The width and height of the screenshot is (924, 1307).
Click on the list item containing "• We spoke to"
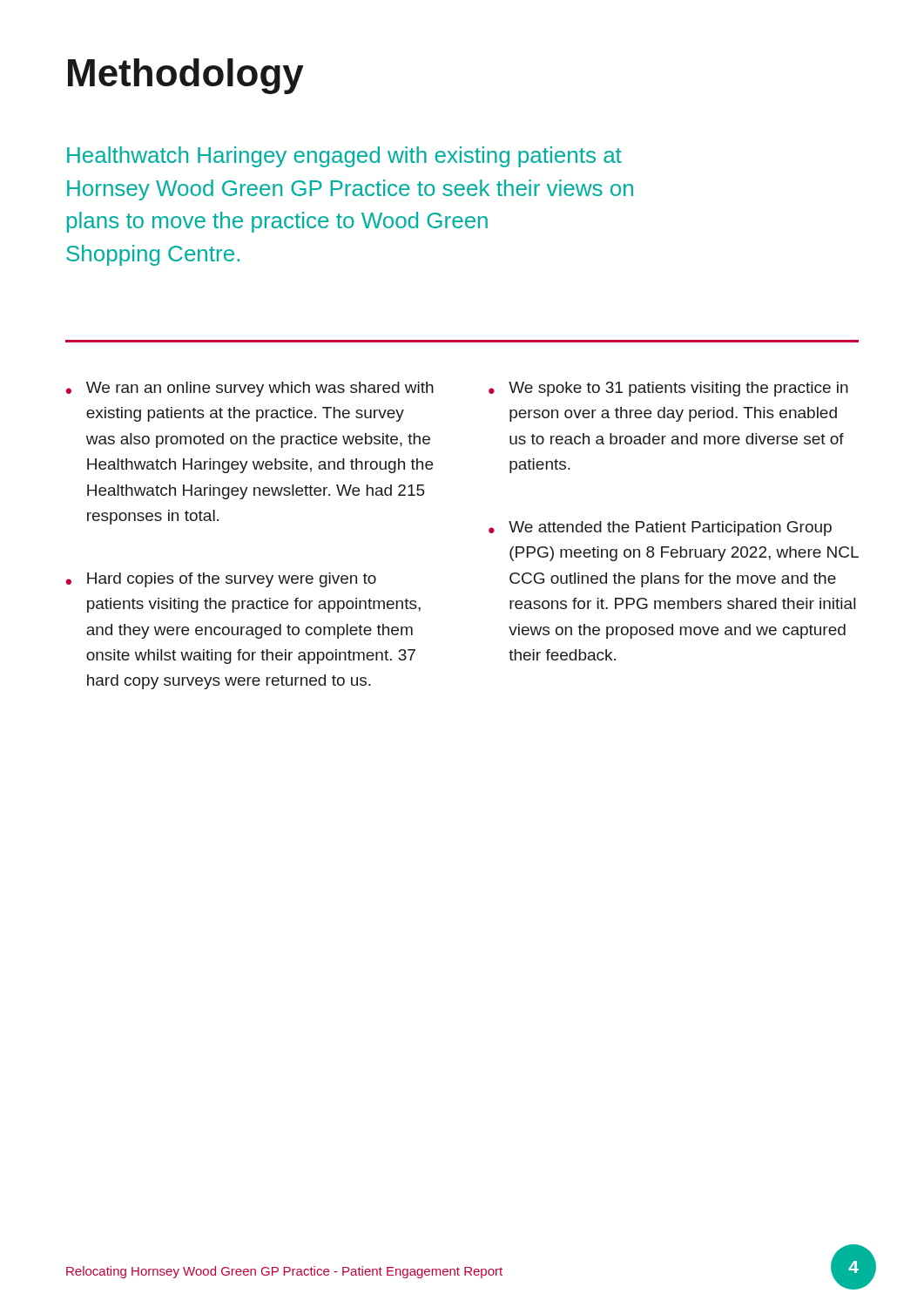pyautogui.click(x=673, y=426)
